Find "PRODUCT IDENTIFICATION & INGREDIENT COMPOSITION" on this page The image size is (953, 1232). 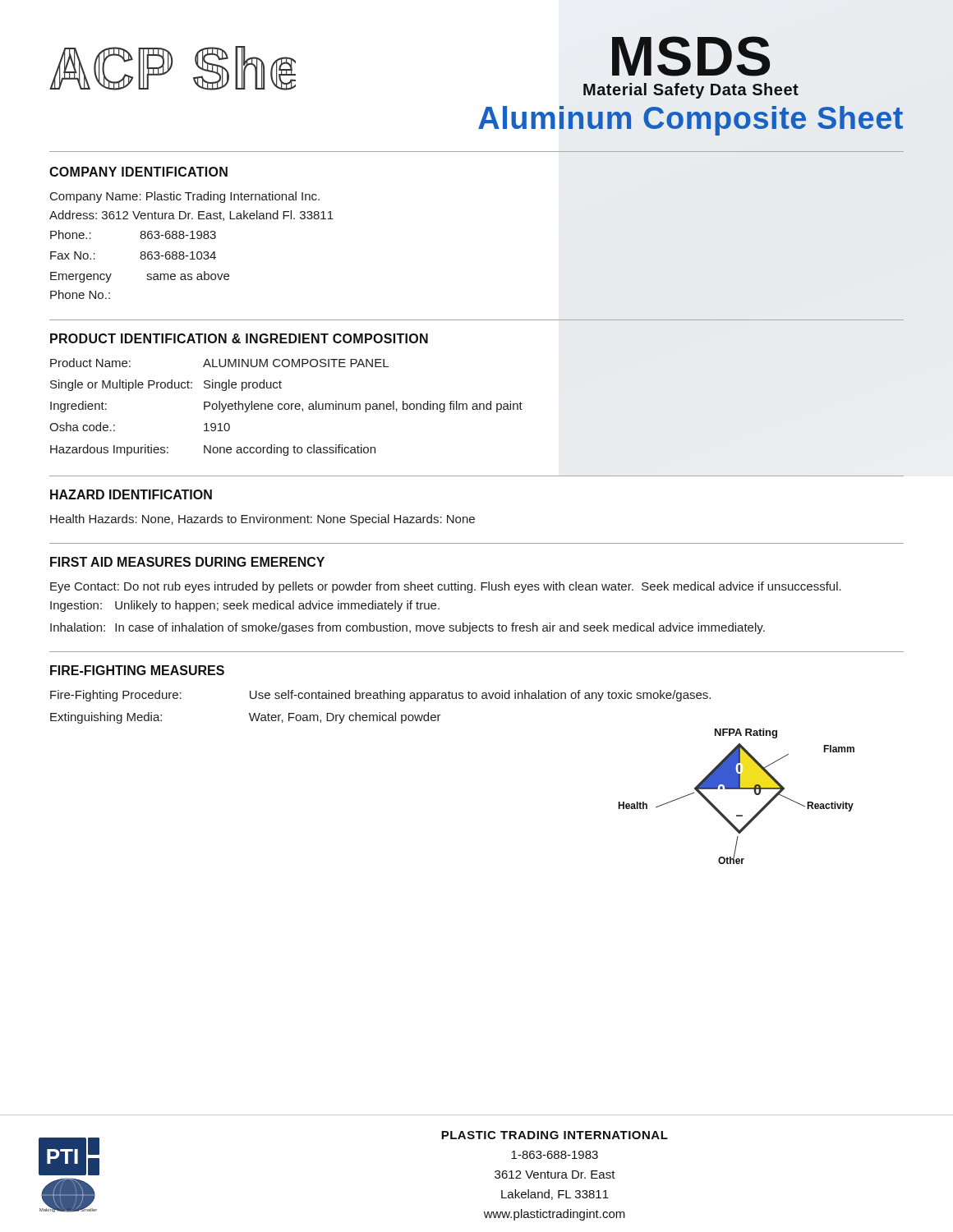pyautogui.click(x=239, y=338)
